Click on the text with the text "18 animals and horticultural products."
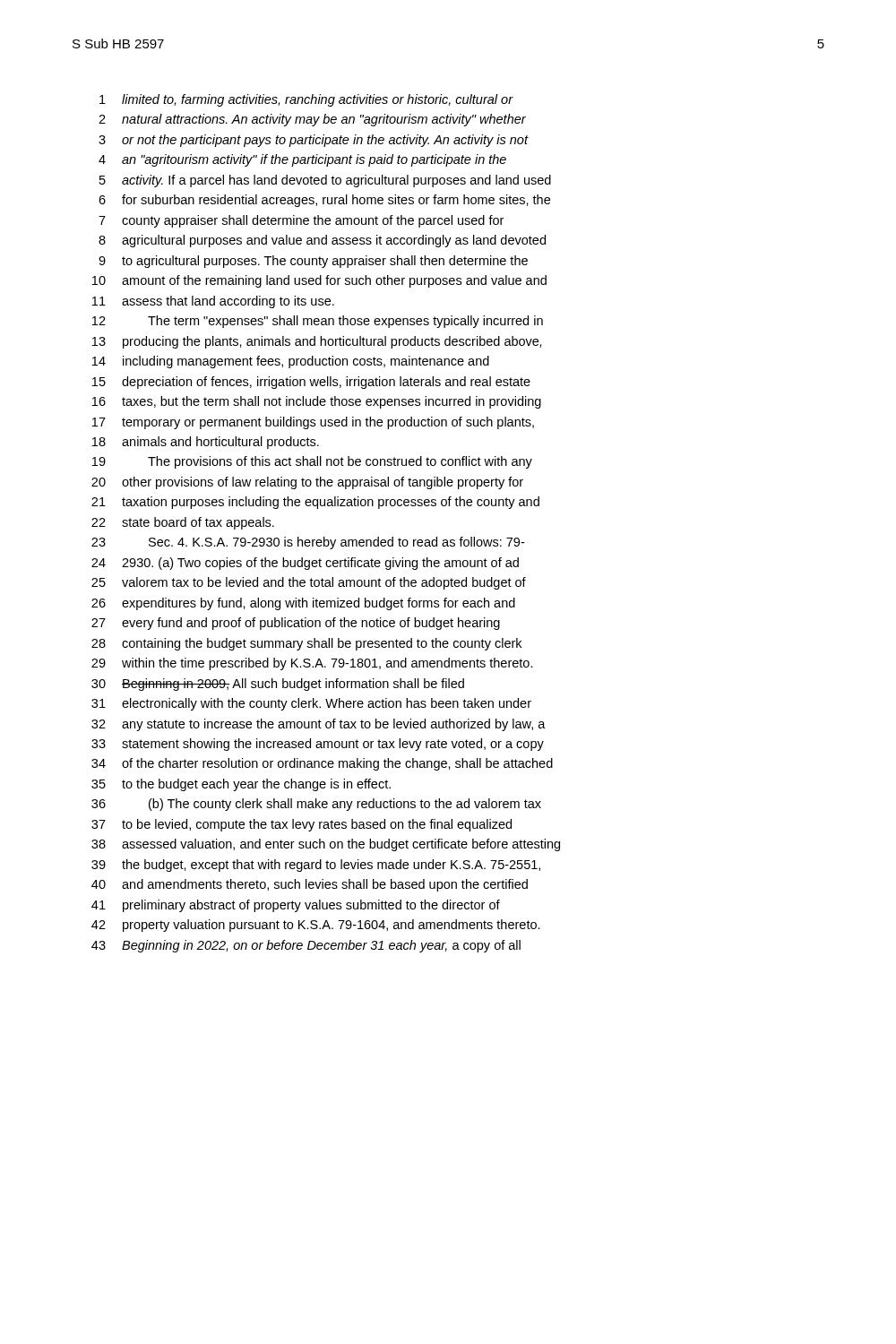 coord(206,443)
